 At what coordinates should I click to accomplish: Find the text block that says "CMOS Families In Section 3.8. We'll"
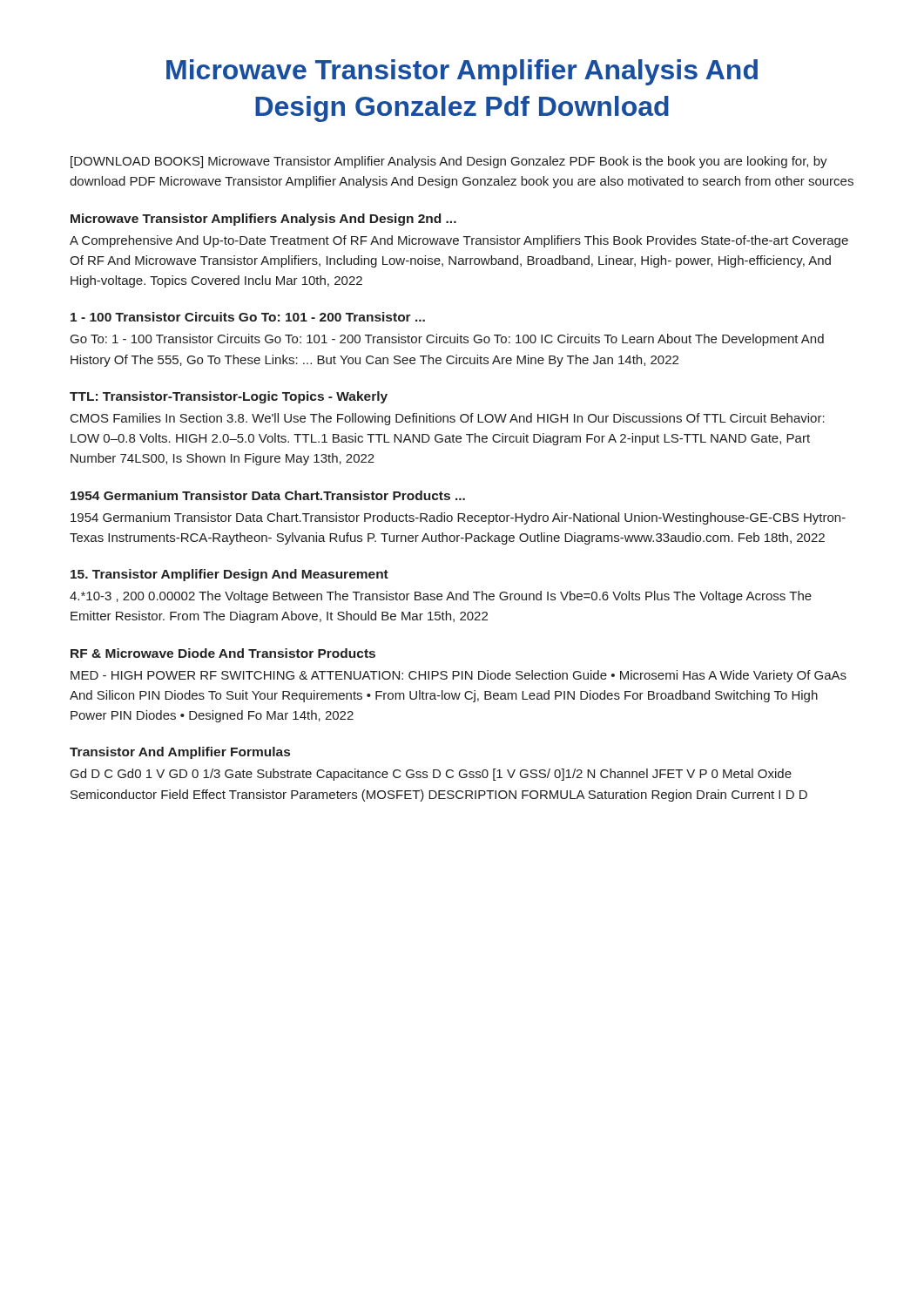pyautogui.click(x=447, y=438)
